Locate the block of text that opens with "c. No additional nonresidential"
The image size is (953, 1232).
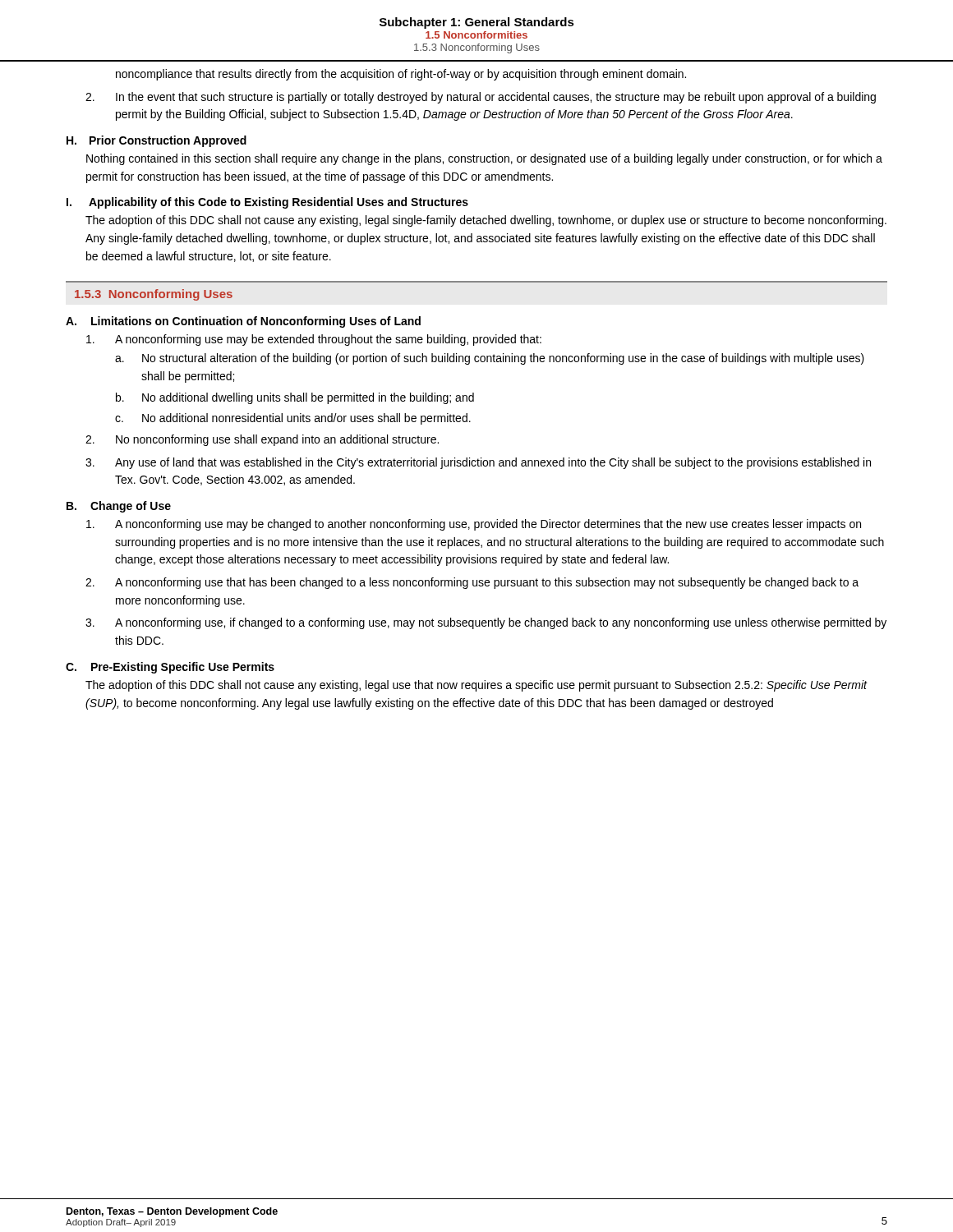(x=293, y=419)
